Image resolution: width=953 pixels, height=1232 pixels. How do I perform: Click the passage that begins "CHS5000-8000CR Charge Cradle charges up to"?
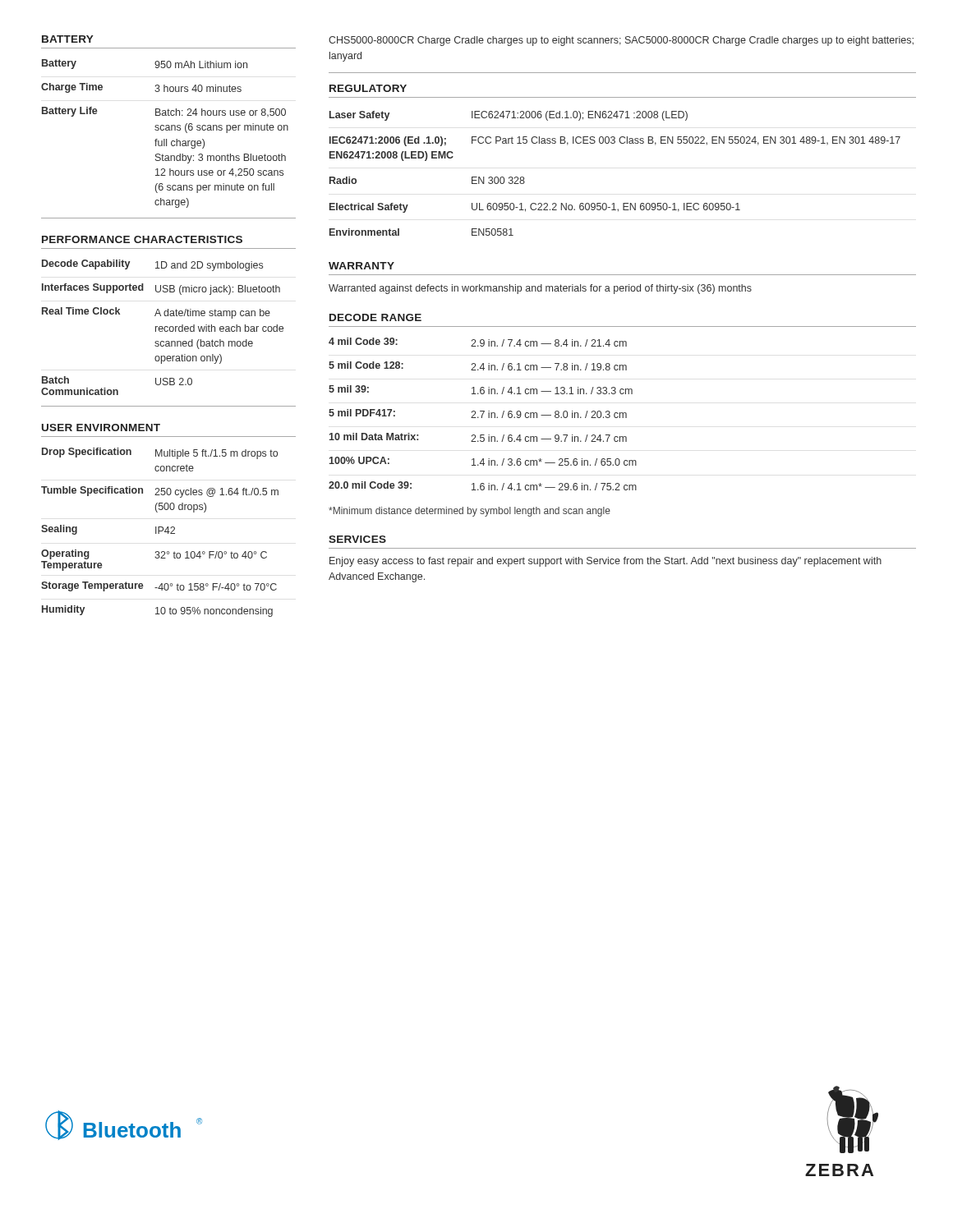tap(621, 48)
